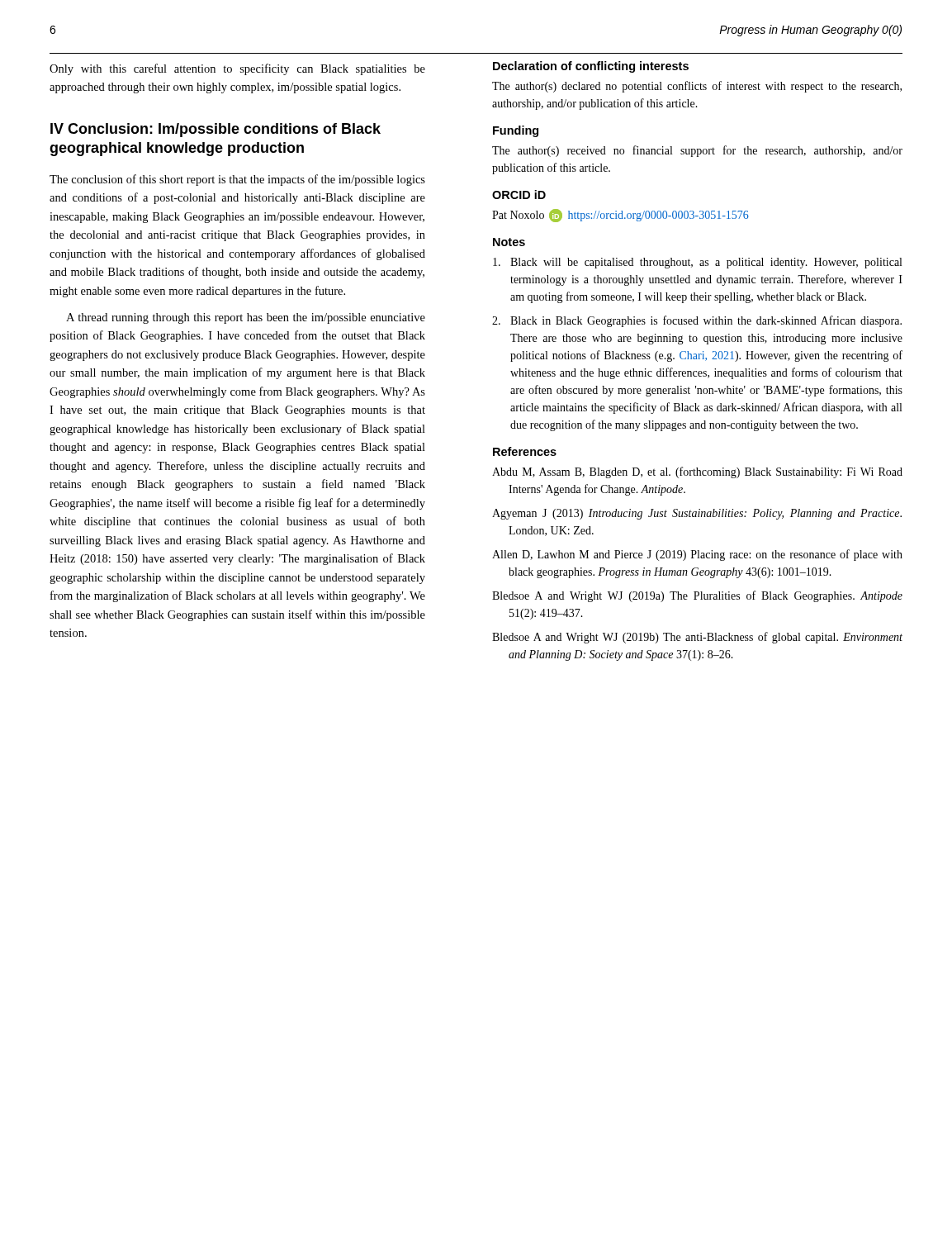Click the passage that begins "The author(s) declared no"
The width and height of the screenshot is (952, 1239).
697,95
